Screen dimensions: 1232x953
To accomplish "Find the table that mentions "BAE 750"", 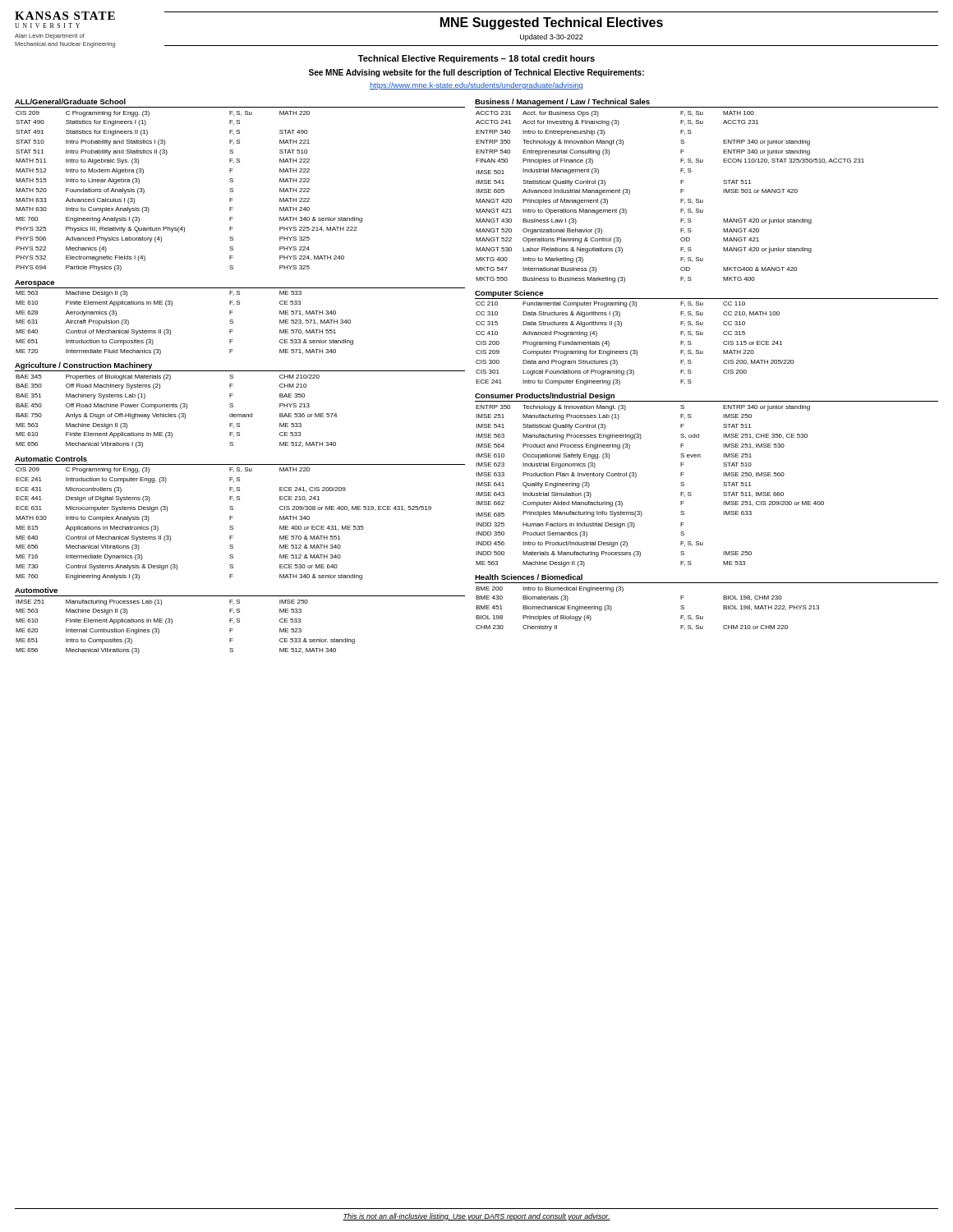I will coord(240,411).
